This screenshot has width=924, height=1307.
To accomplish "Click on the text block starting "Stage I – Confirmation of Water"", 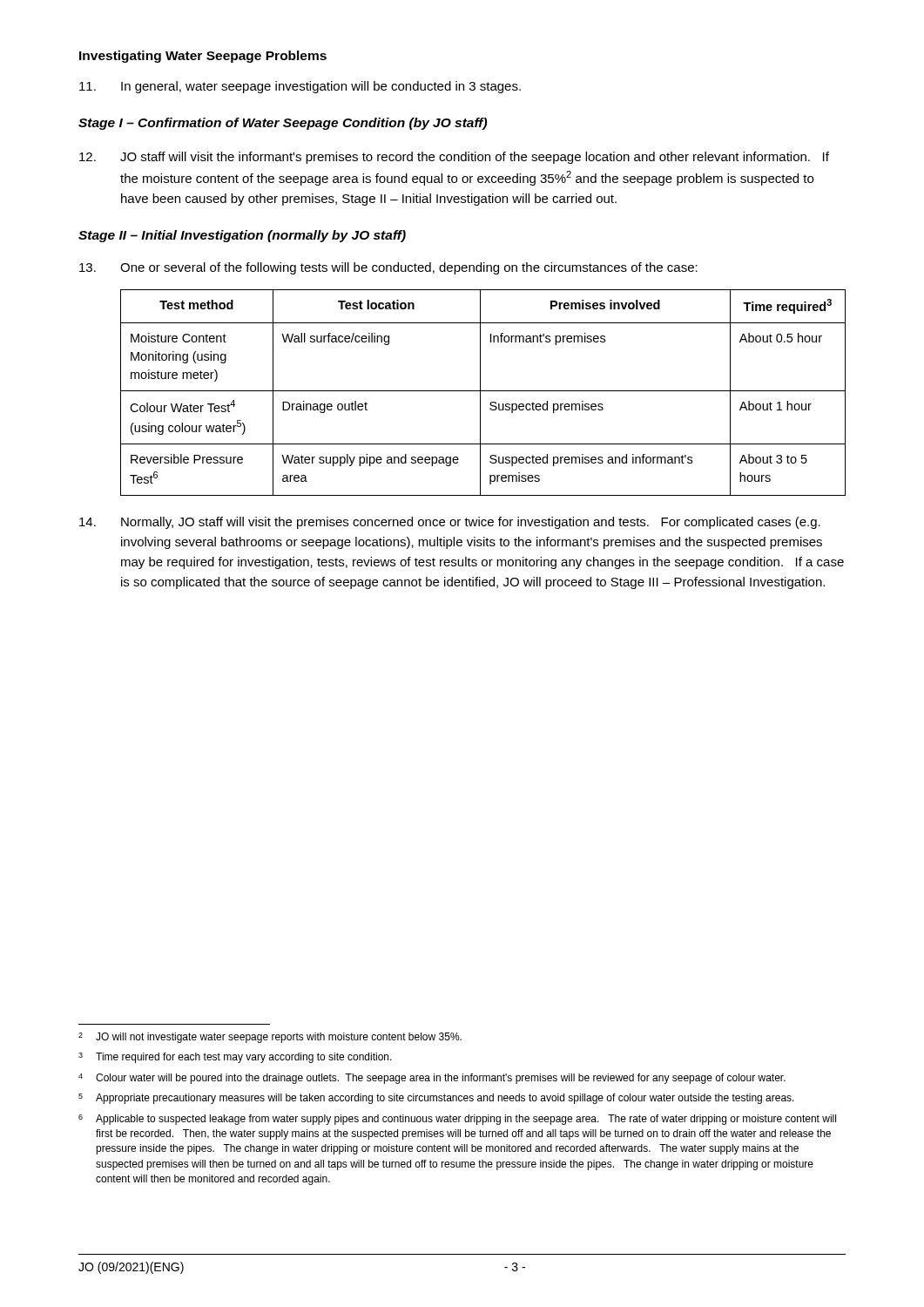I will click(x=283, y=123).
